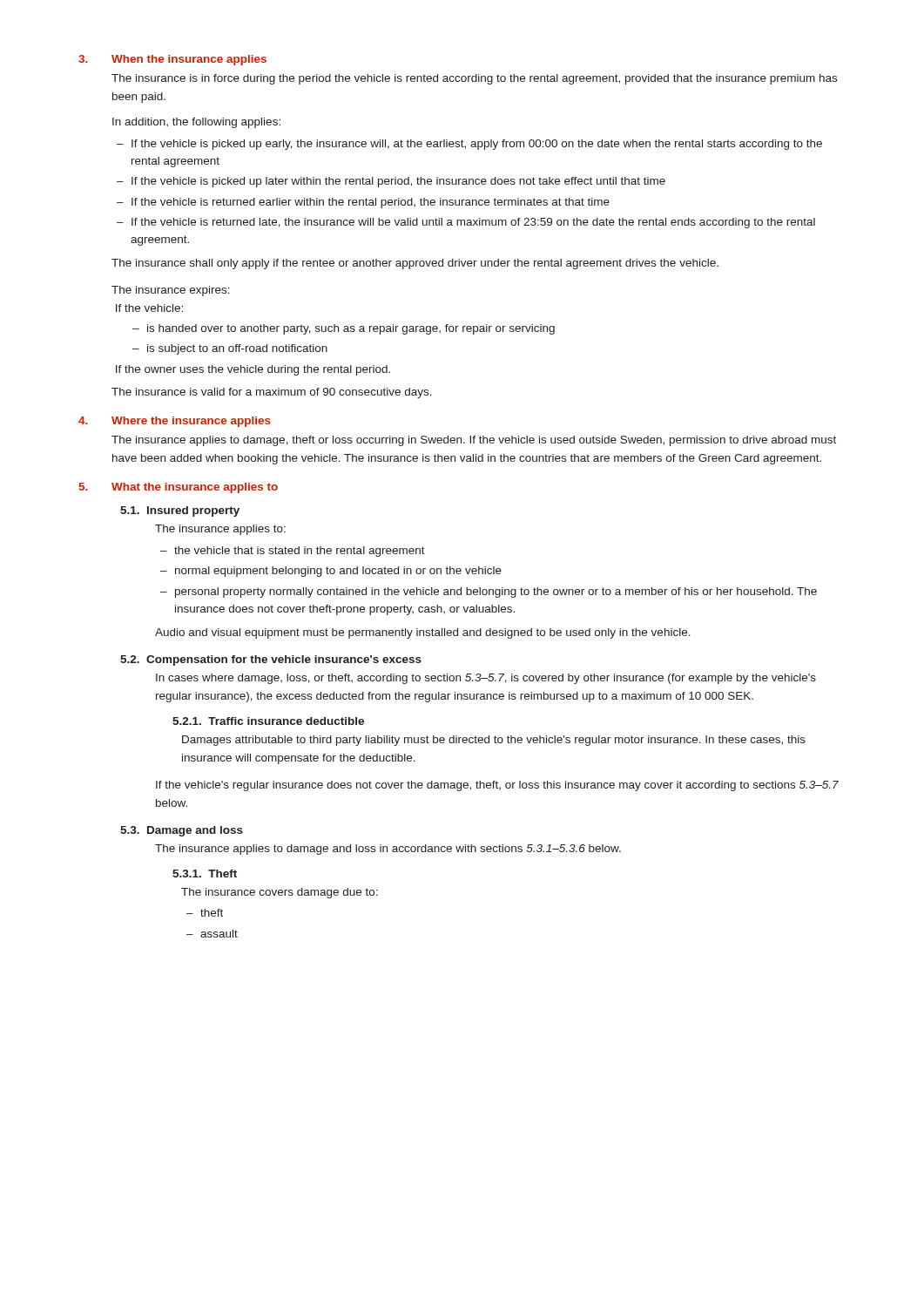Click on the section header that says "5.3.Damage and loss"
Screen dimensions: 1307x924
point(182,830)
